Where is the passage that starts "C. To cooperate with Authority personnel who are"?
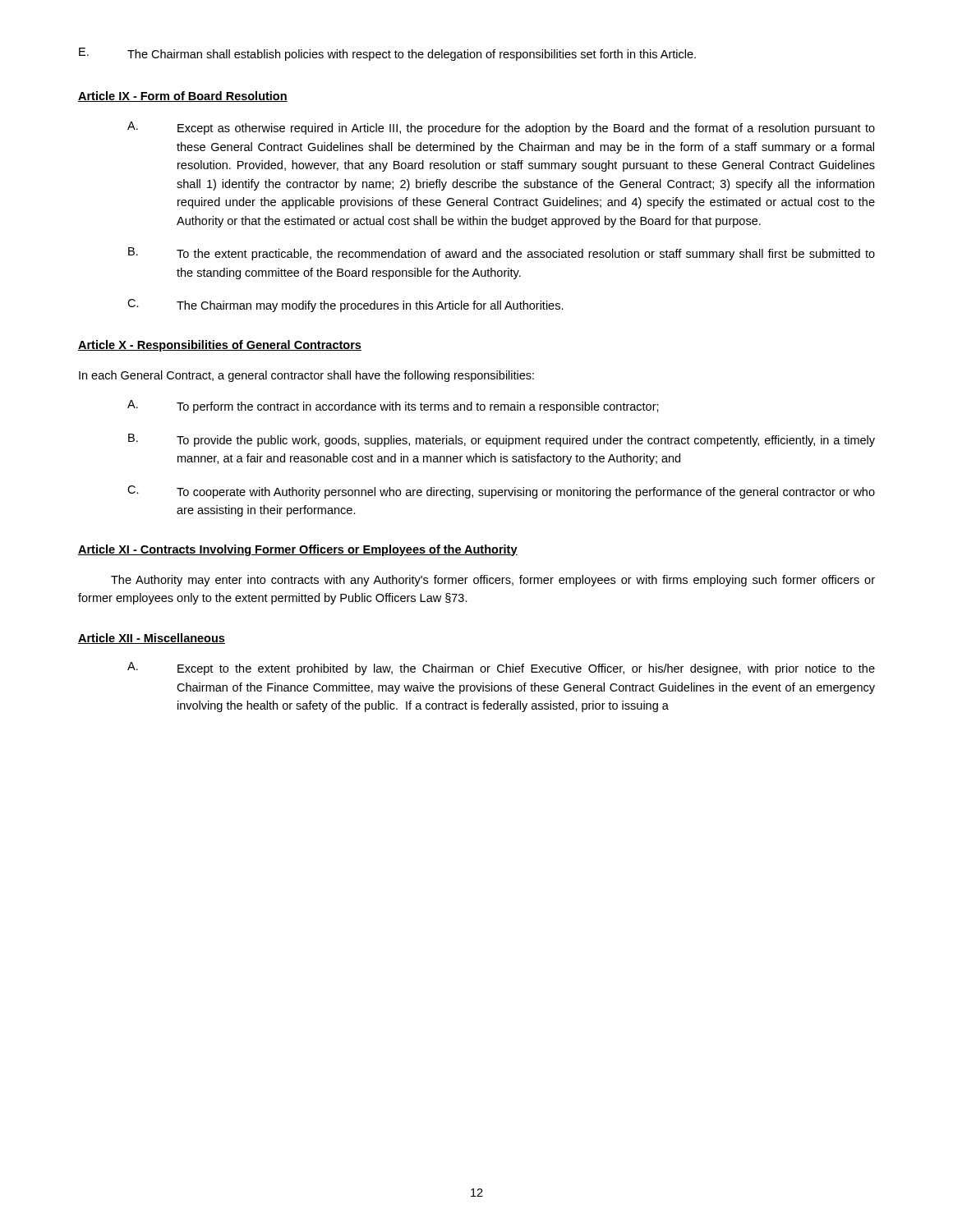The image size is (953, 1232). 501,501
